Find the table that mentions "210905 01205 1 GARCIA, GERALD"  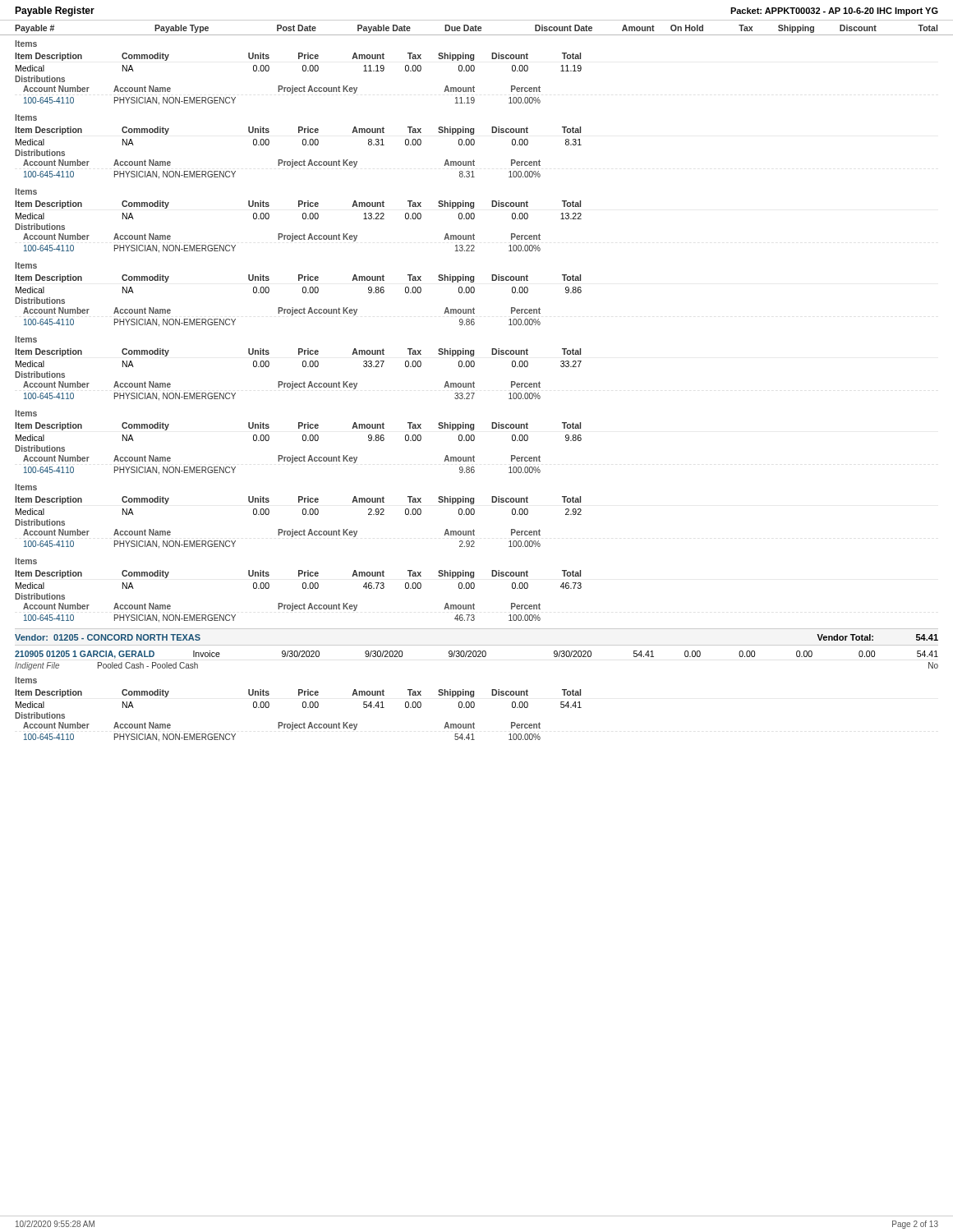[476, 694]
